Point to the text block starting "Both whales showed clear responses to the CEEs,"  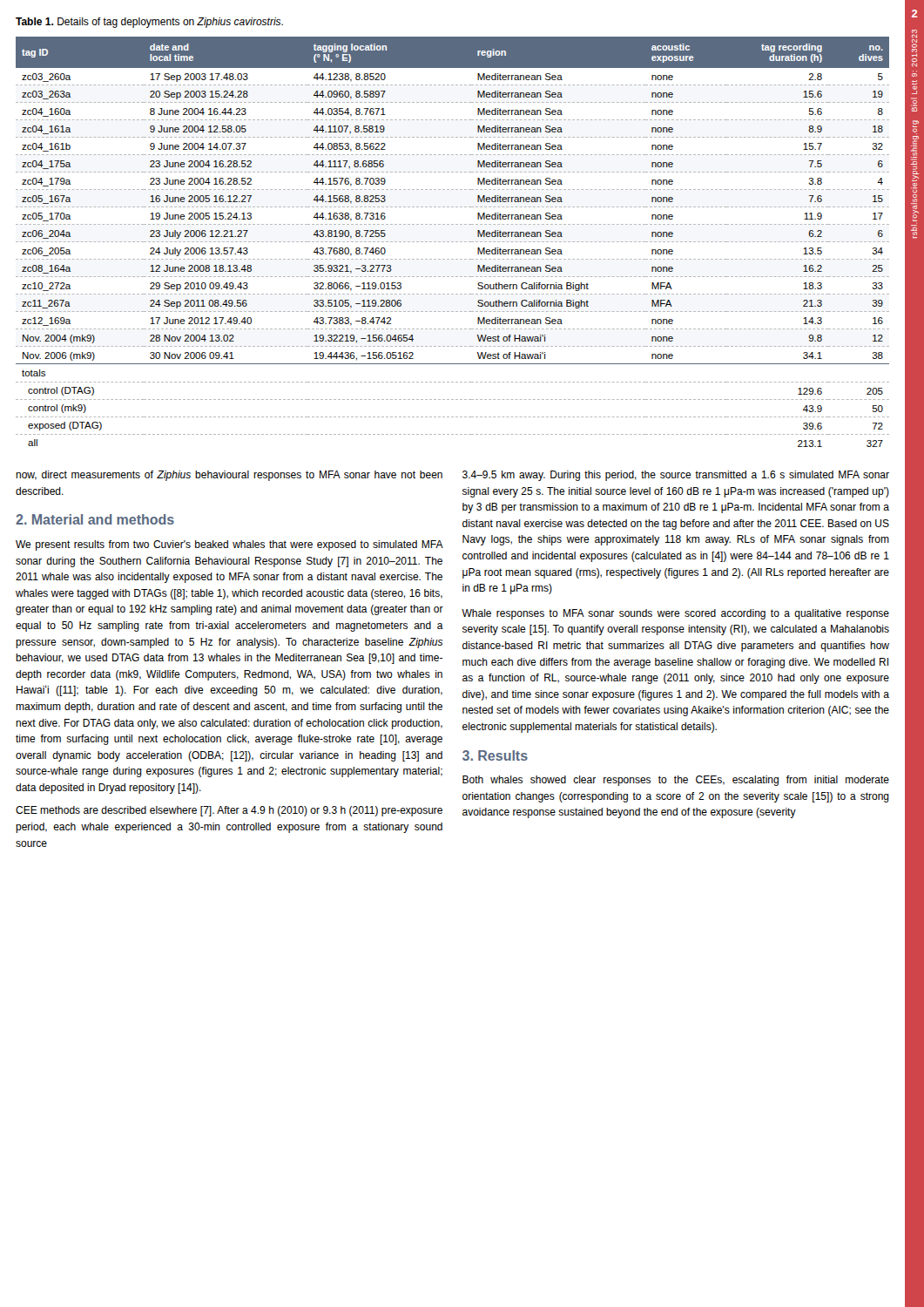pyautogui.click(x=676, y=796)
